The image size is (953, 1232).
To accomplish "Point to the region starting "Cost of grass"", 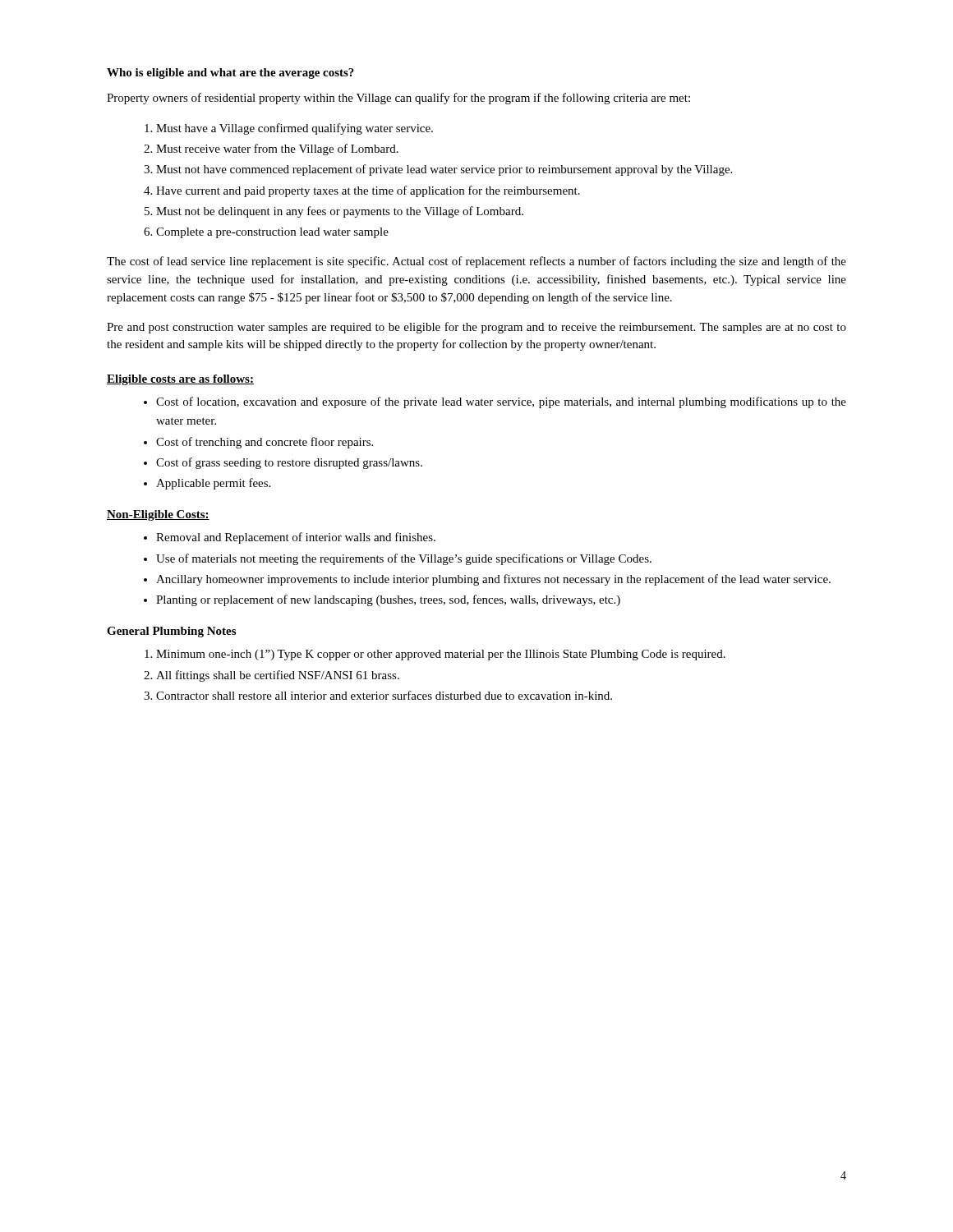I will coord(290,462).
